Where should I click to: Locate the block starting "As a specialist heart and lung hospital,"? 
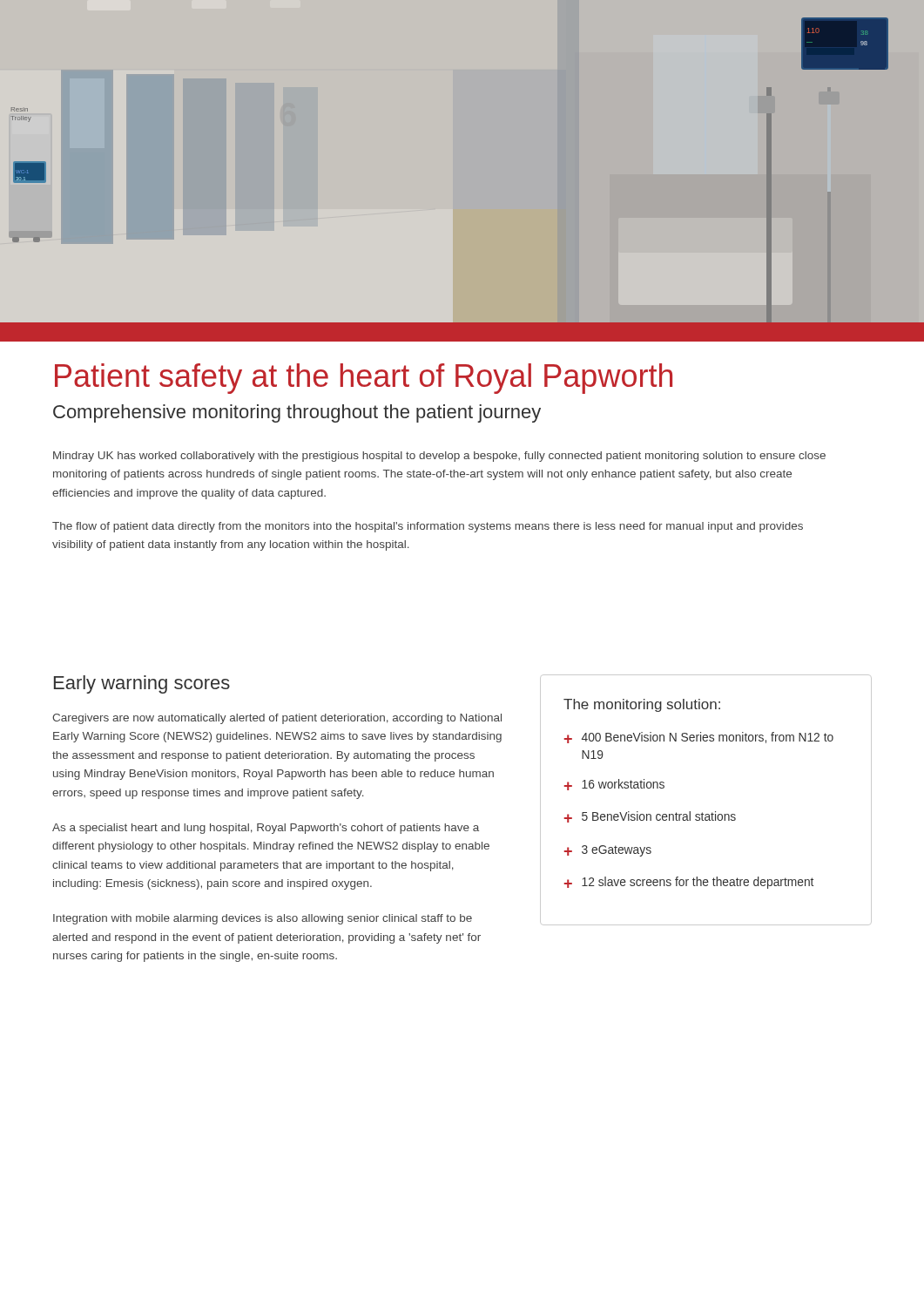tap(279, 855)
